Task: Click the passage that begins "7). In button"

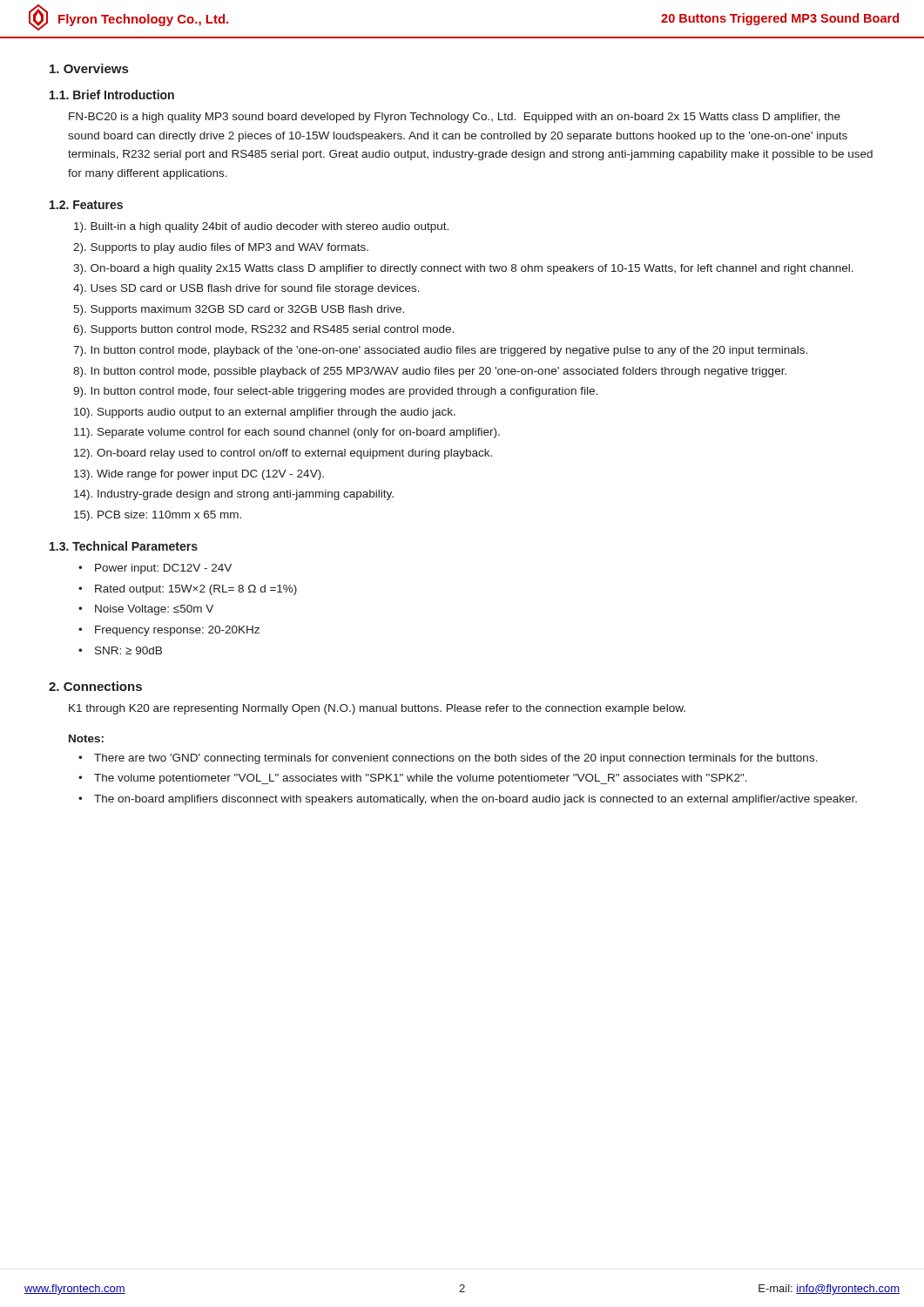Action: pyautogui.click(x=441, y=350)
